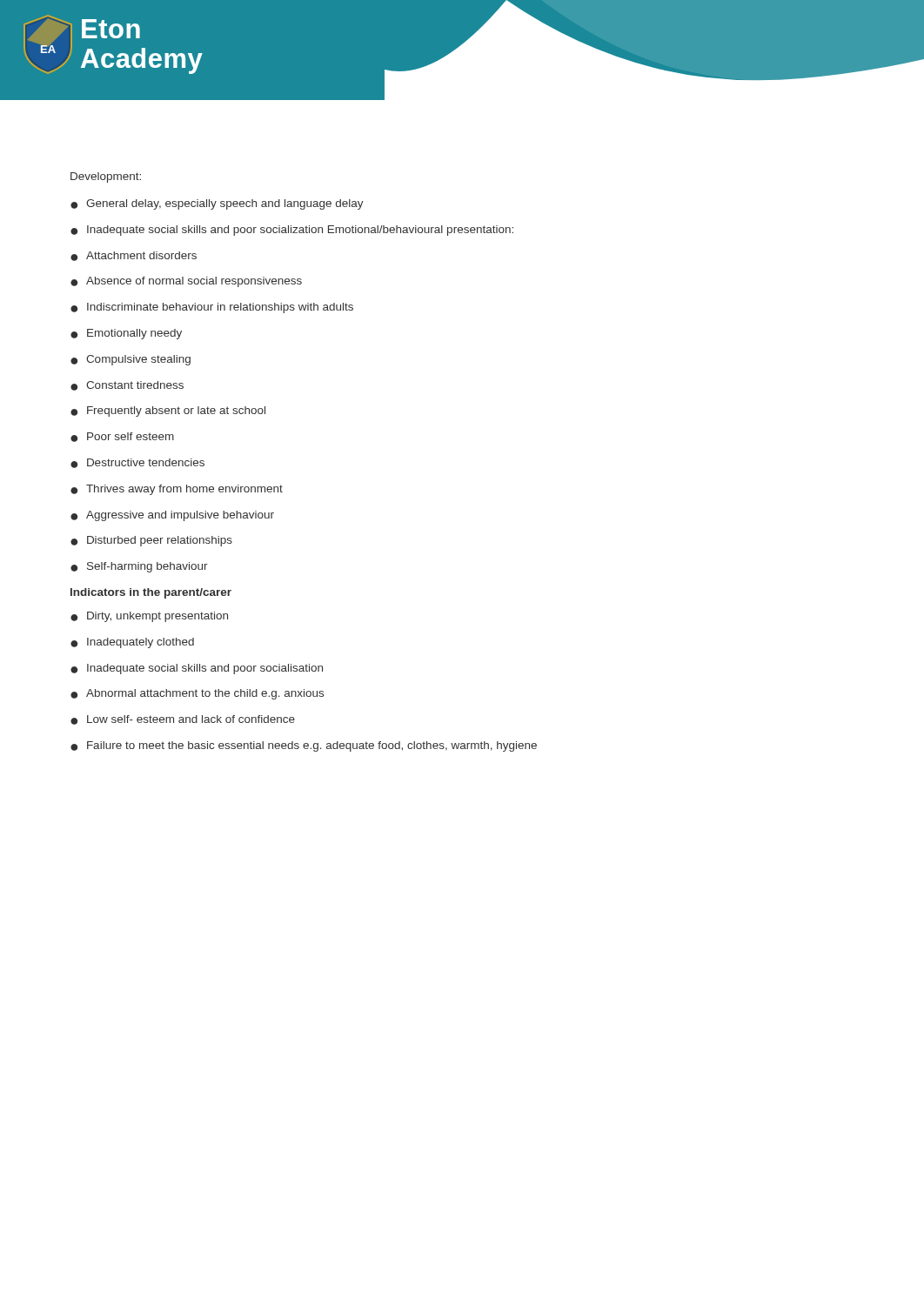This screenshot has width=924, height=1305.
Task: Find the block starting "Indicators in the parent/carer"
Action: click(x=151, y=592)
